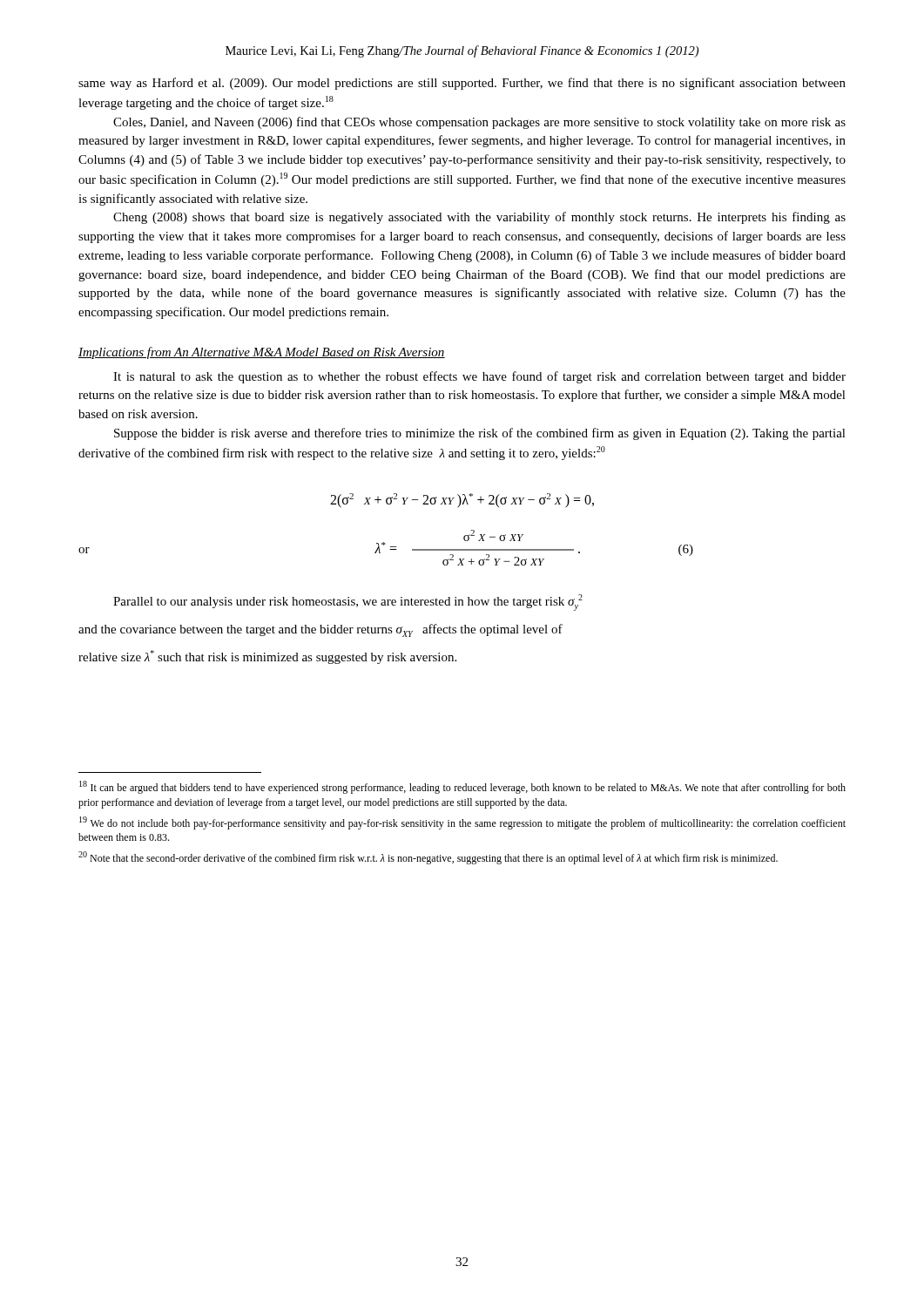This screenshot has height=1307, width=924.
Task: Navigate to the block starting "and the covariance between the"
Action: point(320,630)
